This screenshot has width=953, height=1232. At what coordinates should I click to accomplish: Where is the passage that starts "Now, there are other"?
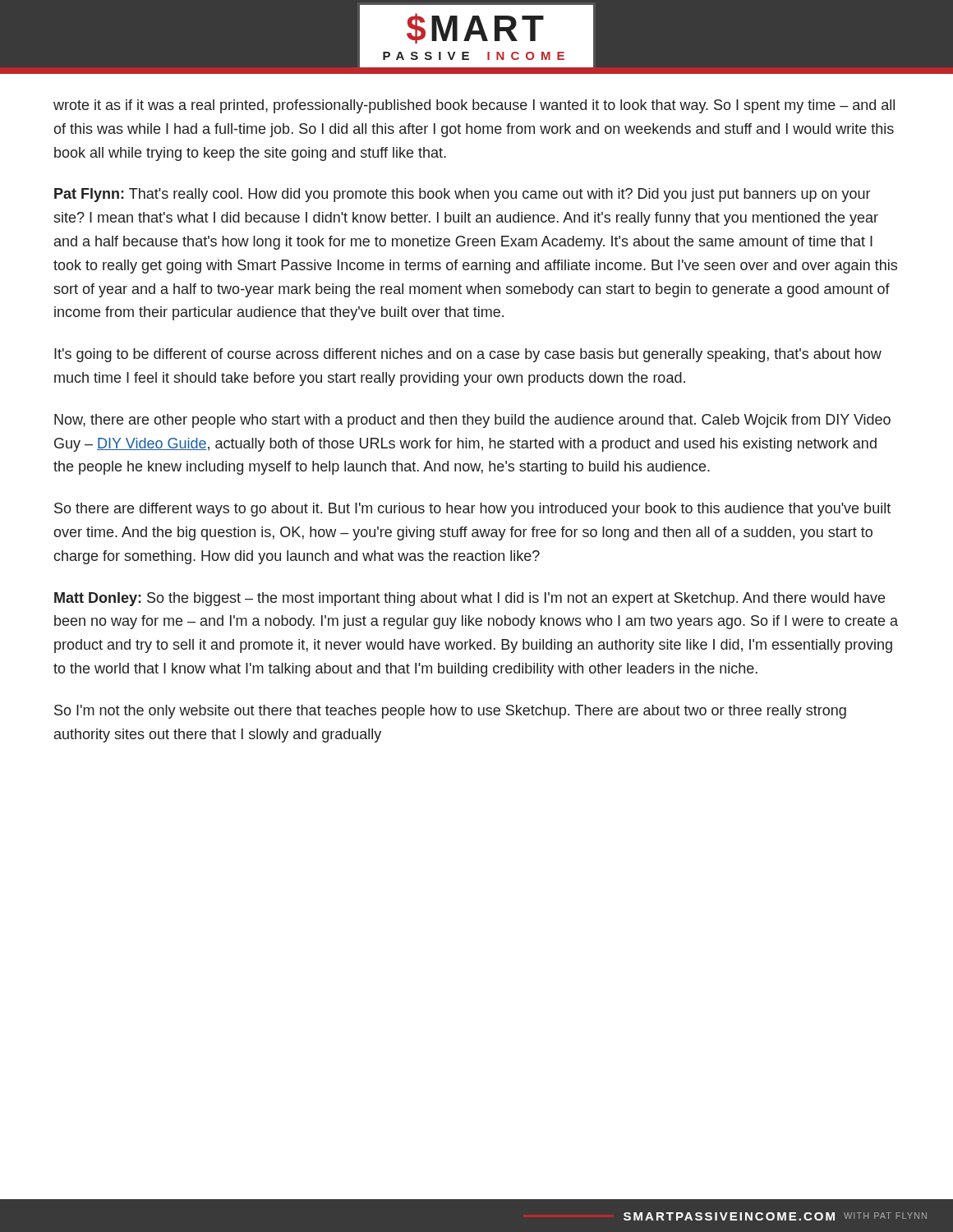click(x=472, y=443)
